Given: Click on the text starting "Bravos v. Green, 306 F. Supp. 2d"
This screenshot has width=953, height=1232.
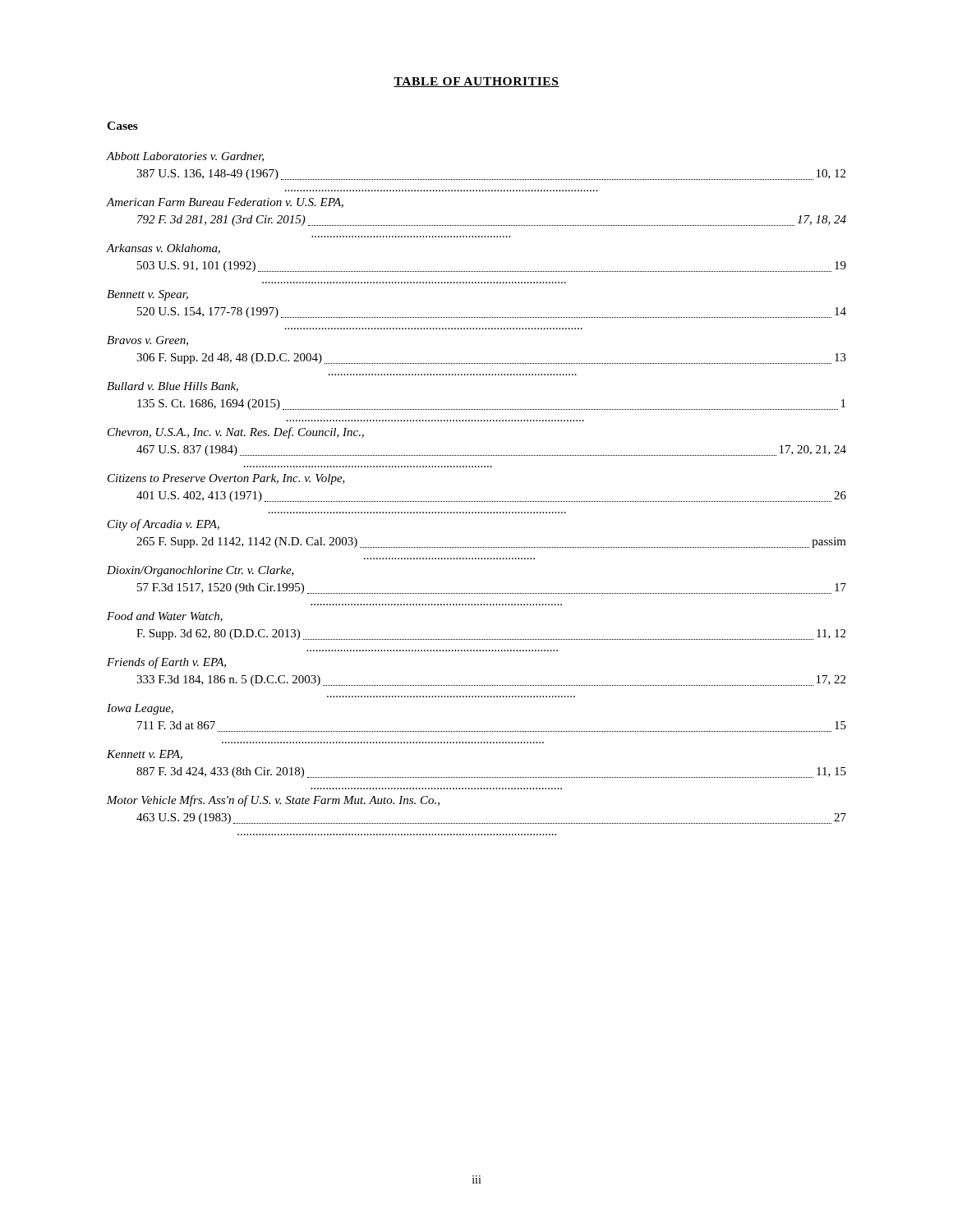Looking at the screenshot, I should 147,341.
